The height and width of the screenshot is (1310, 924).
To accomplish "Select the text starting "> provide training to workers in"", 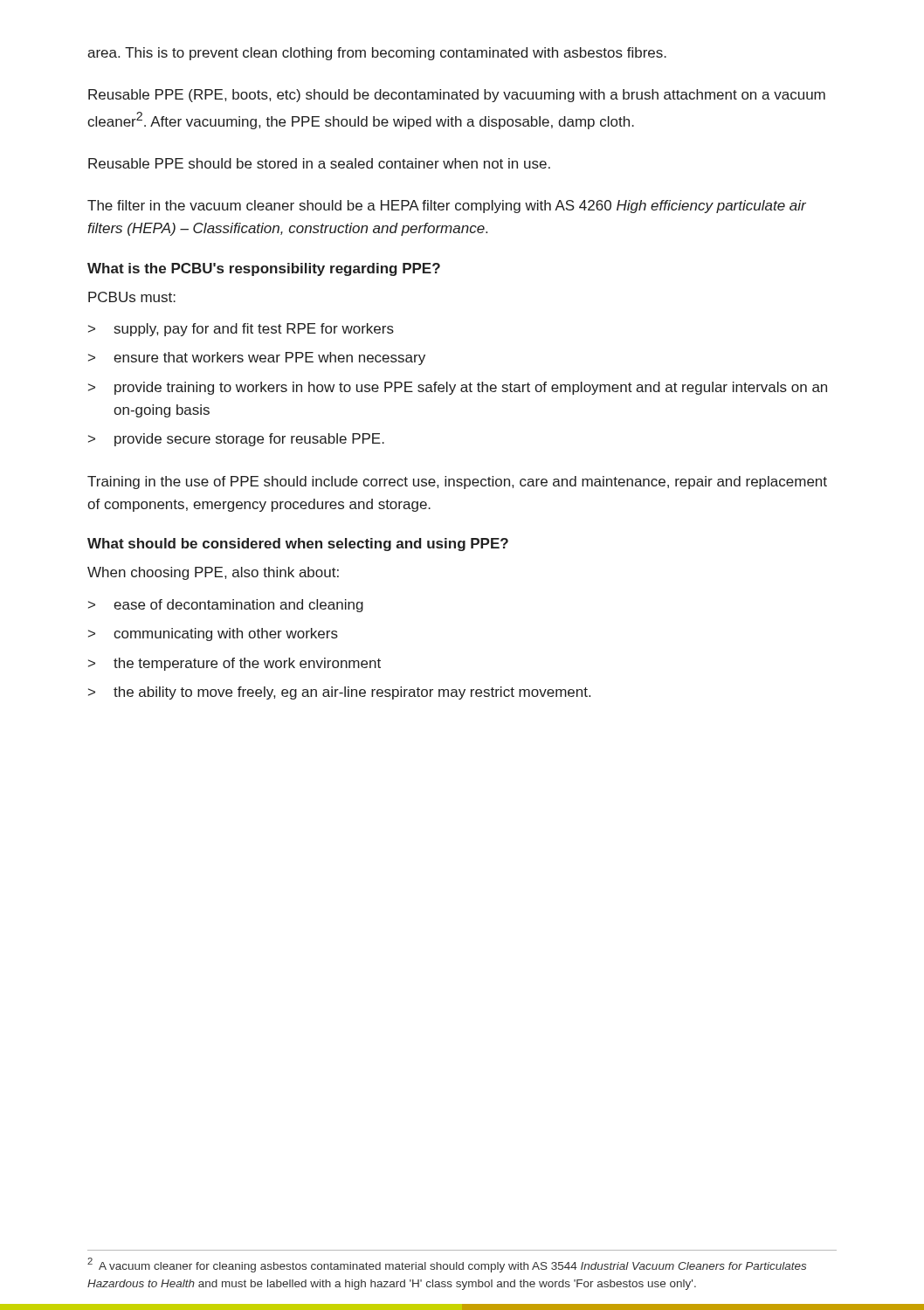I will pyautogui.click(x=462, y=399).
